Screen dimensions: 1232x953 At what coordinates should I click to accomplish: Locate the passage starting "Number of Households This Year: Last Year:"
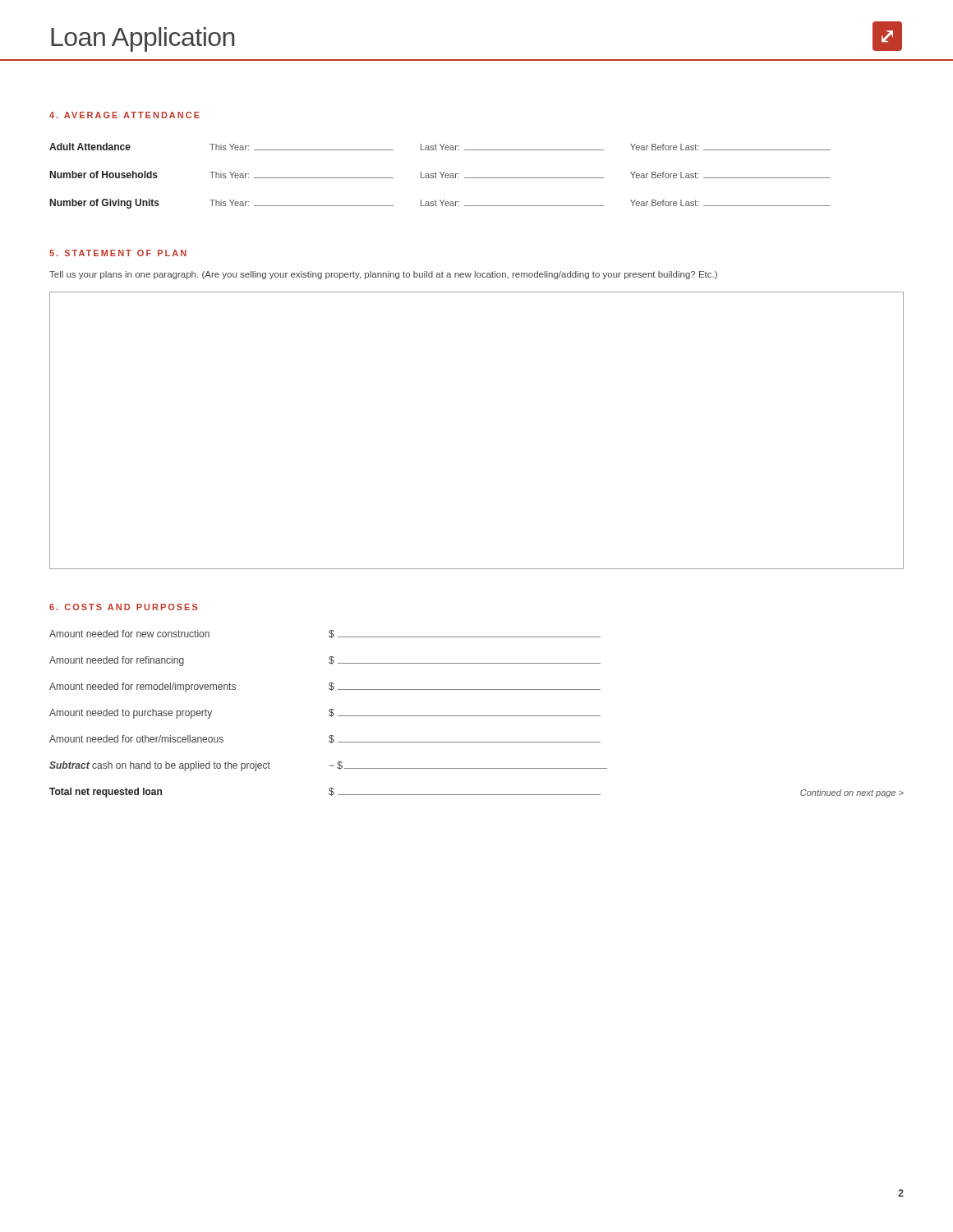(476, 173)
